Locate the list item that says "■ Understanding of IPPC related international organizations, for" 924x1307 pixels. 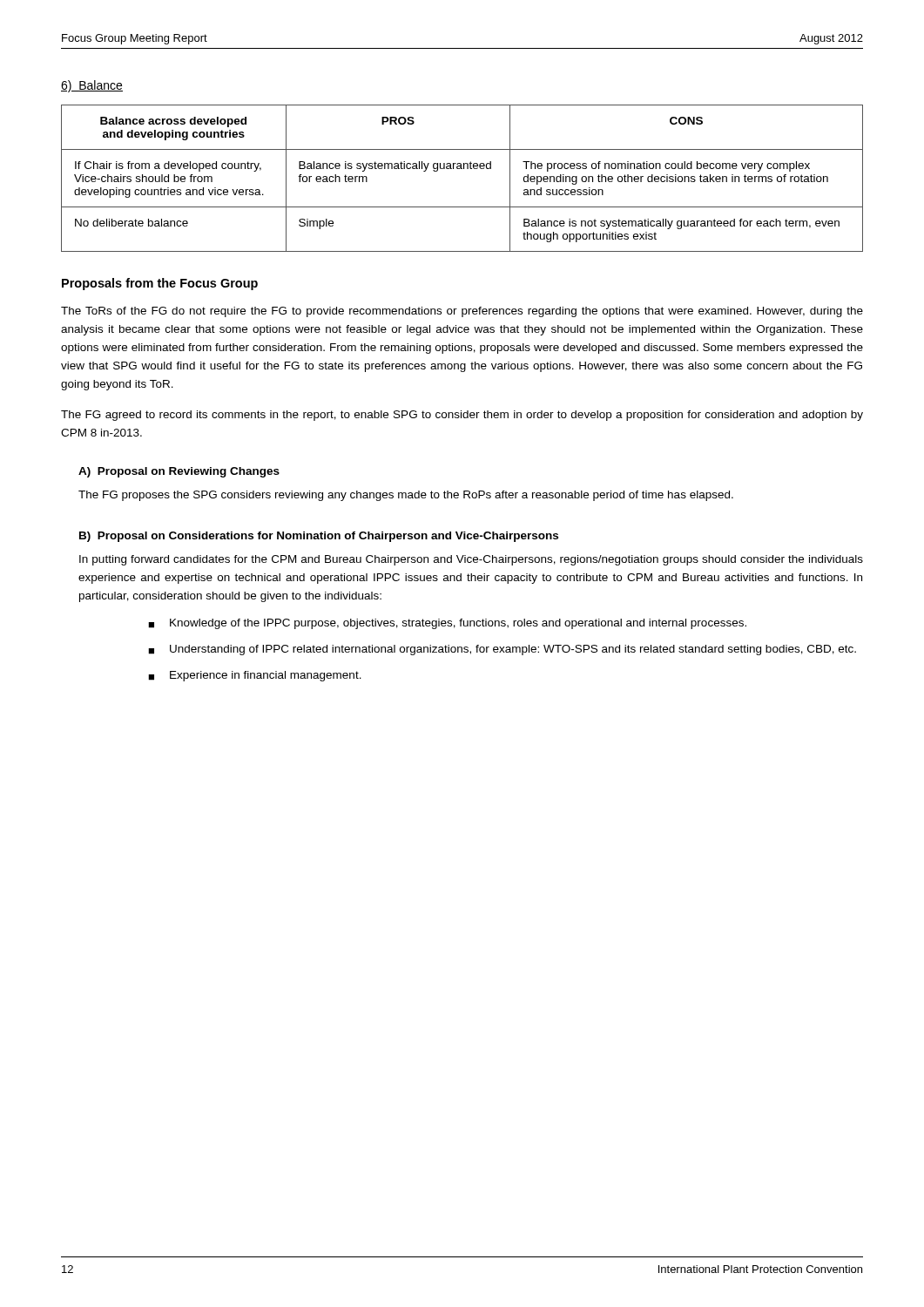point(506,650)
